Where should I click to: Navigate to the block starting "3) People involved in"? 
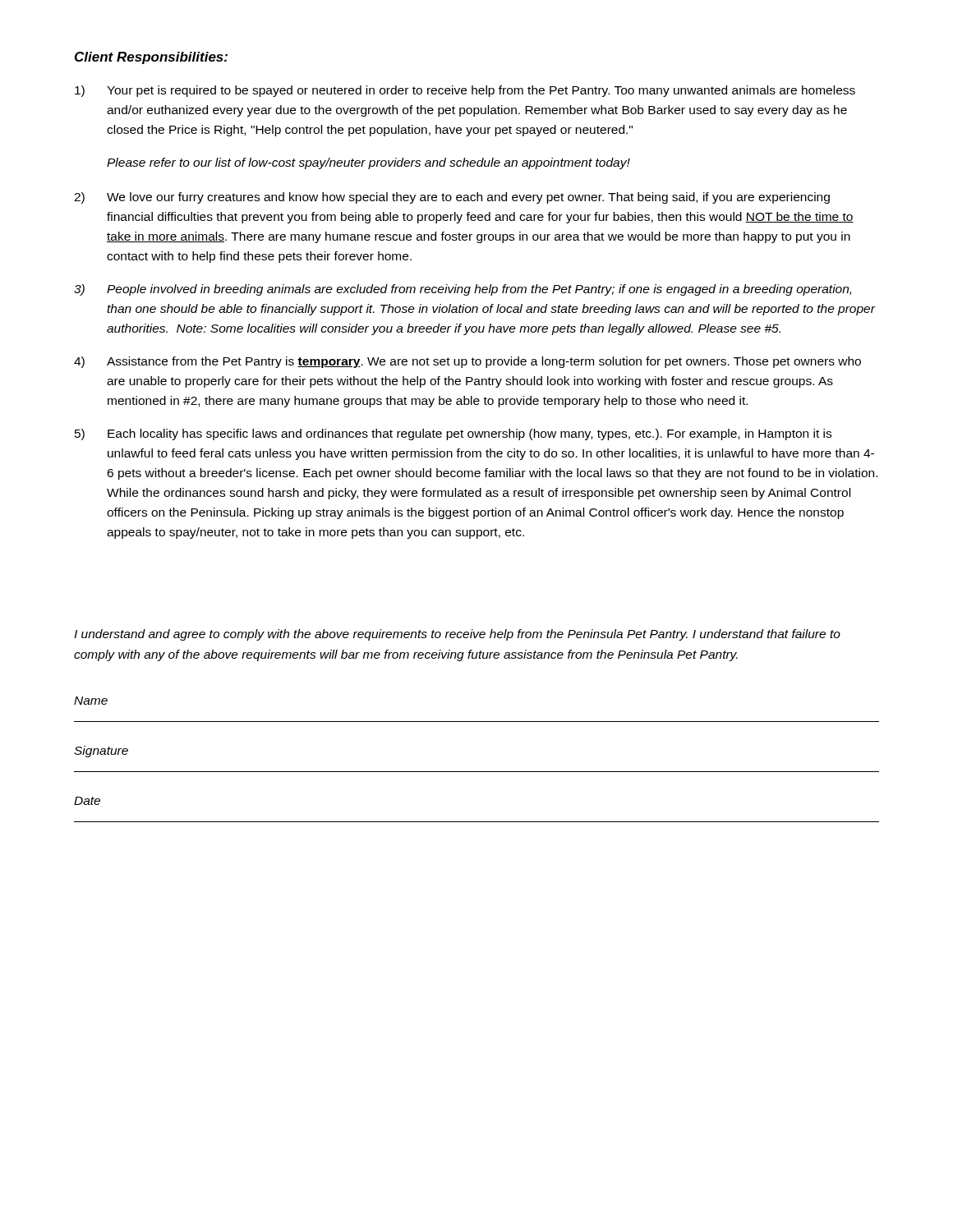tap(476, 309)
